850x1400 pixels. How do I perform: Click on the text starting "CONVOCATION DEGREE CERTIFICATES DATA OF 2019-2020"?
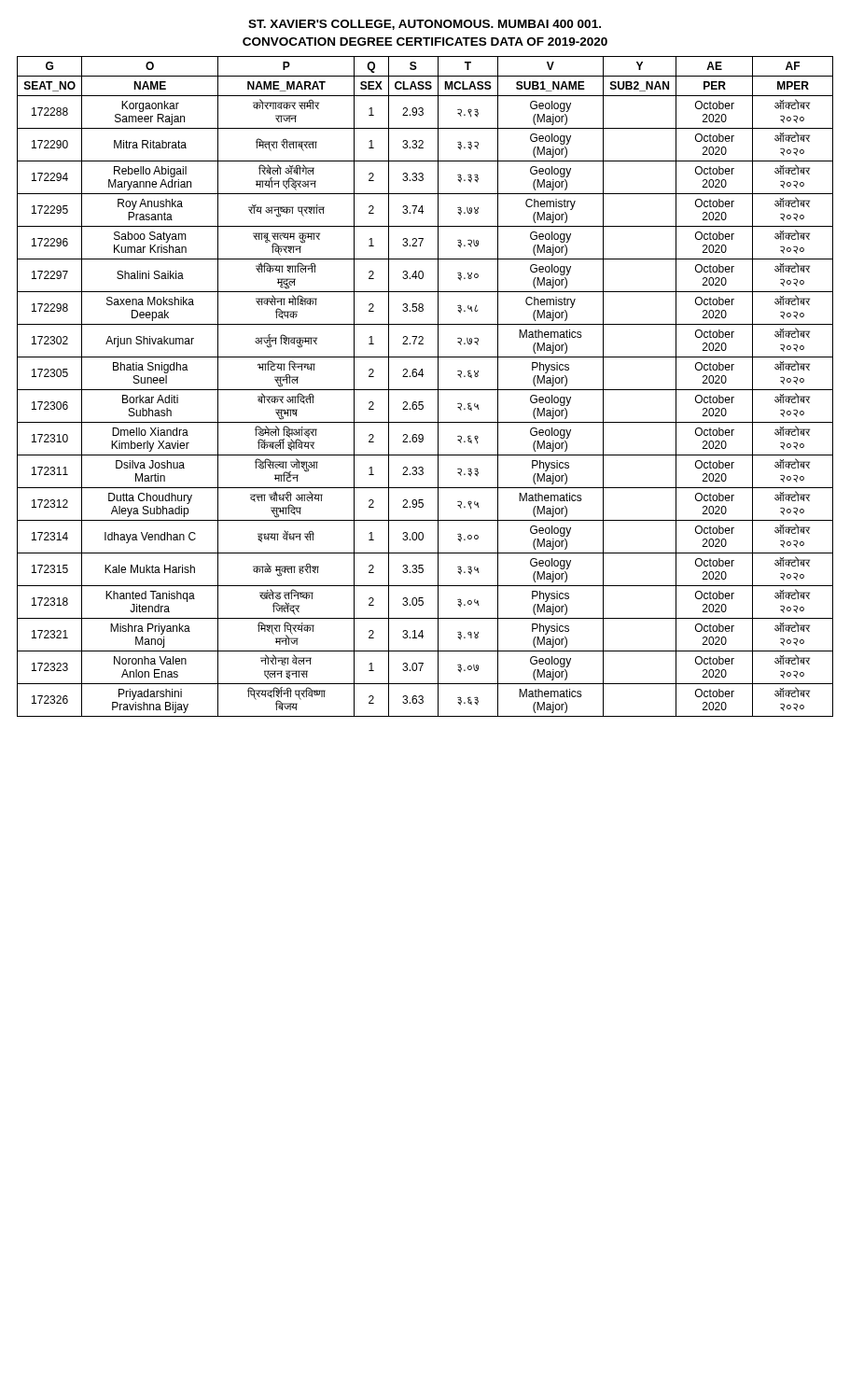click(425, 42)
